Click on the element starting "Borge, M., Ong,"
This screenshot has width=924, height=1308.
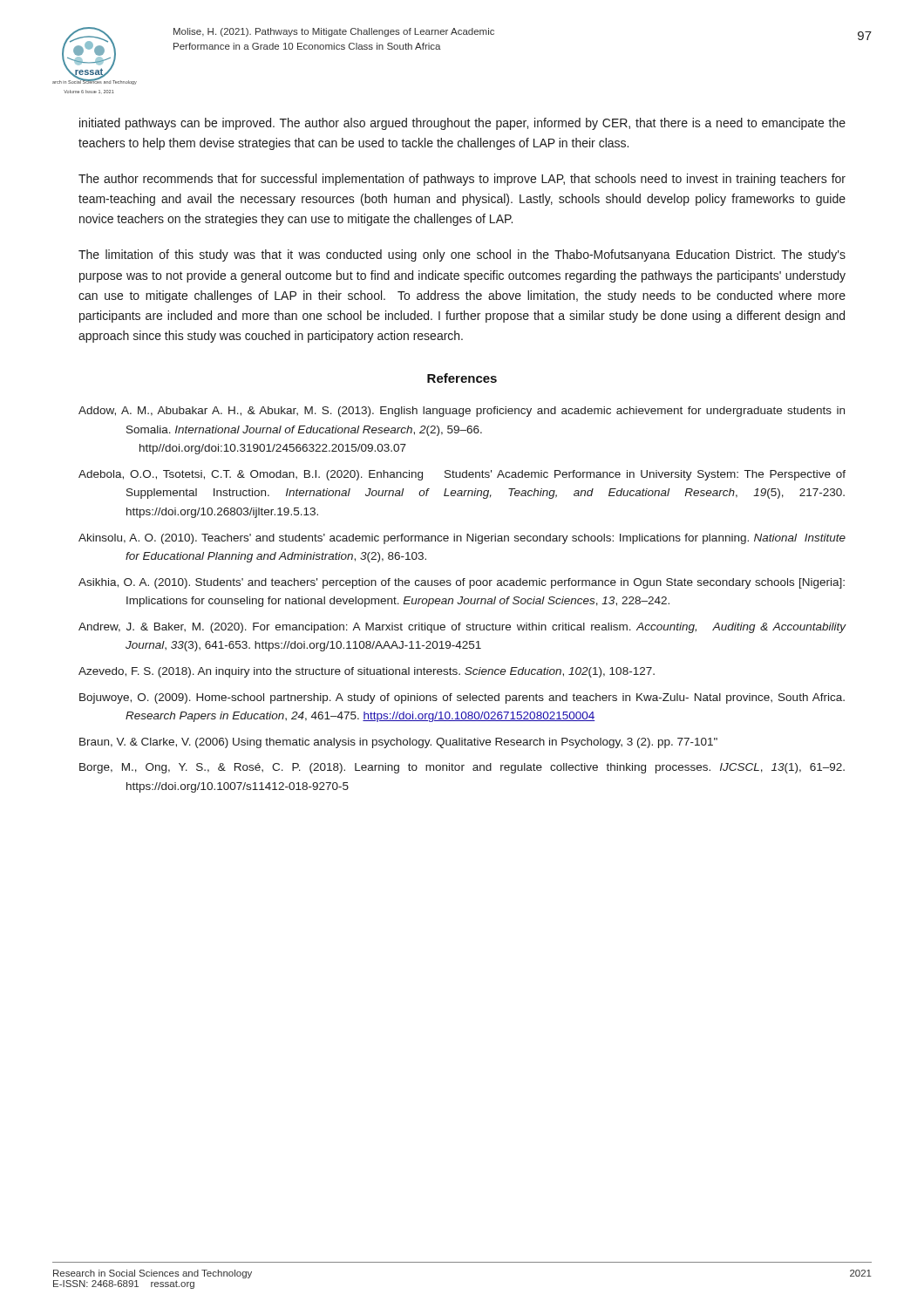click(462, 777)
